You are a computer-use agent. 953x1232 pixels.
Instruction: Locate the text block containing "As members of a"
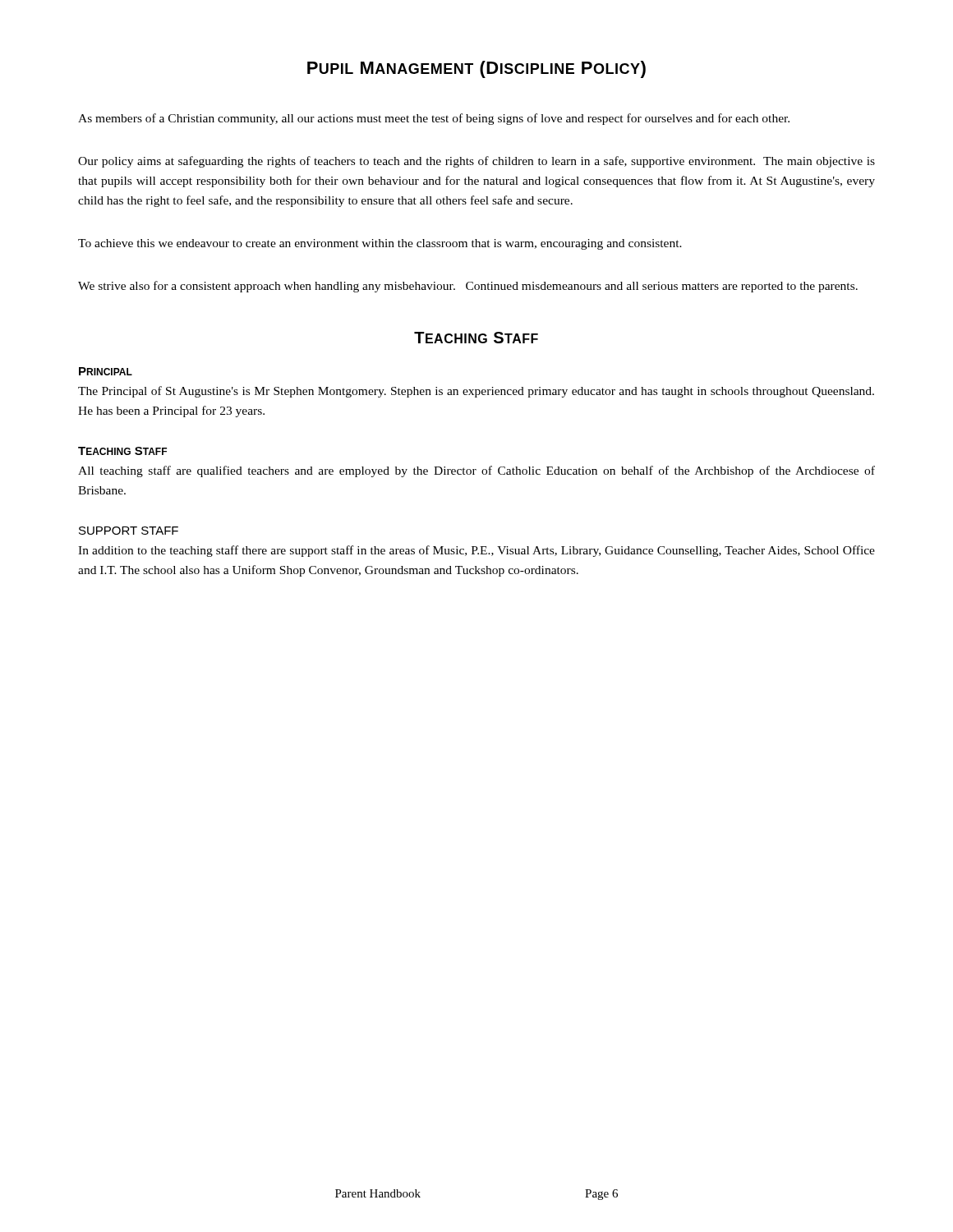pos(434,118)
